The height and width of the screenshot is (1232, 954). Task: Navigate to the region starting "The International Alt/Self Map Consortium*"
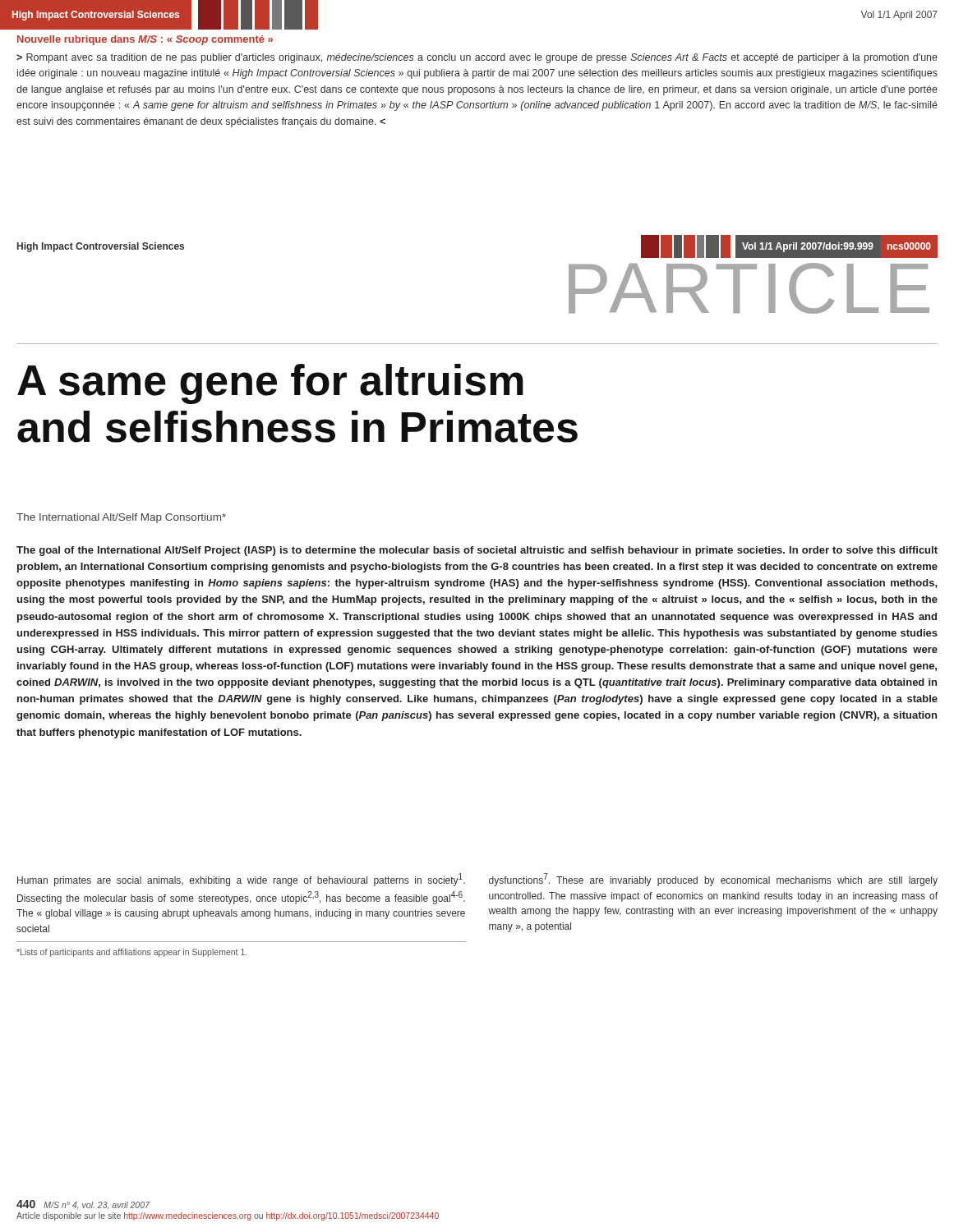pos(121,517)
